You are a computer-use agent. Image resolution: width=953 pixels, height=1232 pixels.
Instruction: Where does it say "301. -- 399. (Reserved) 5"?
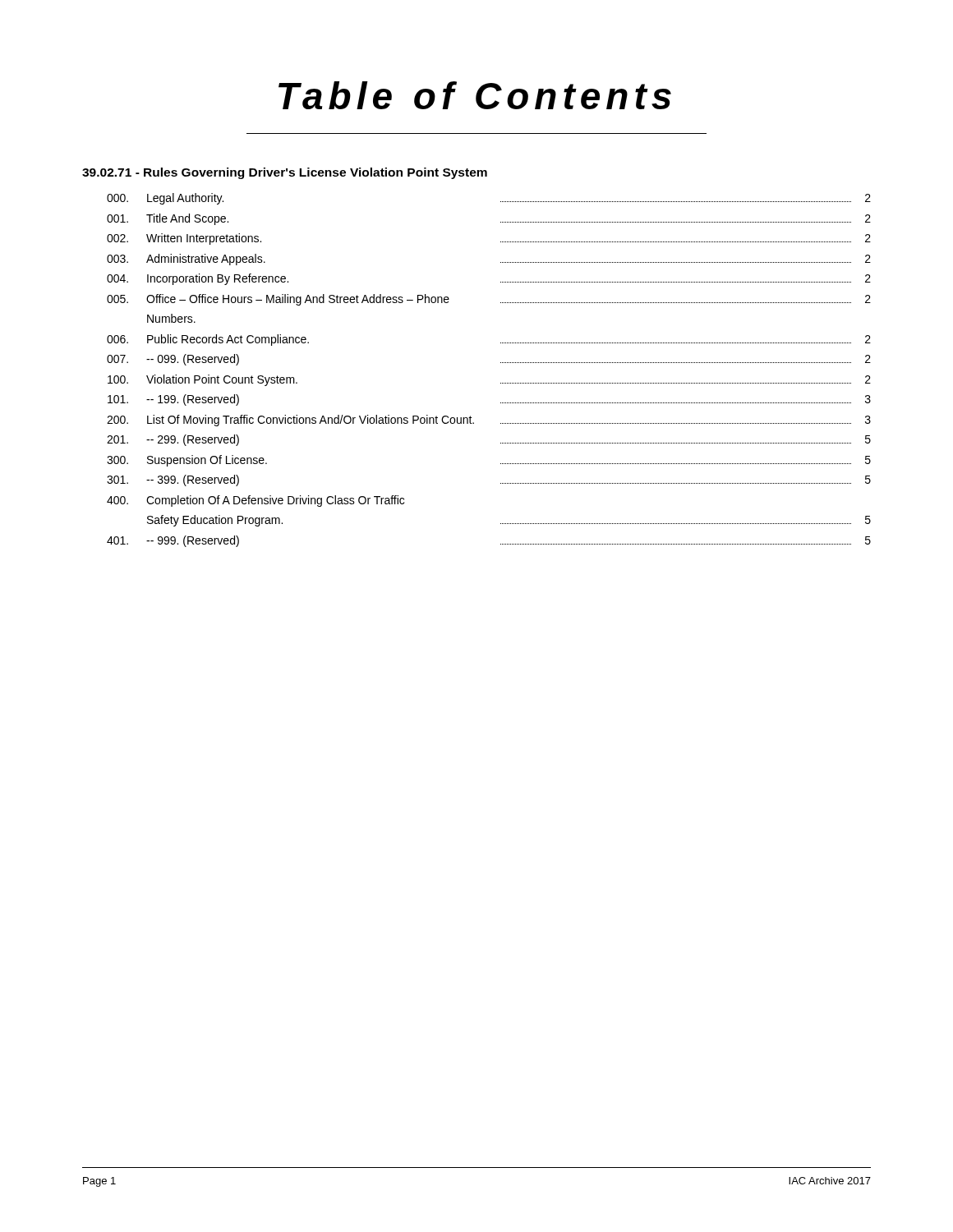pyautogui.click(x=489, y=480)
